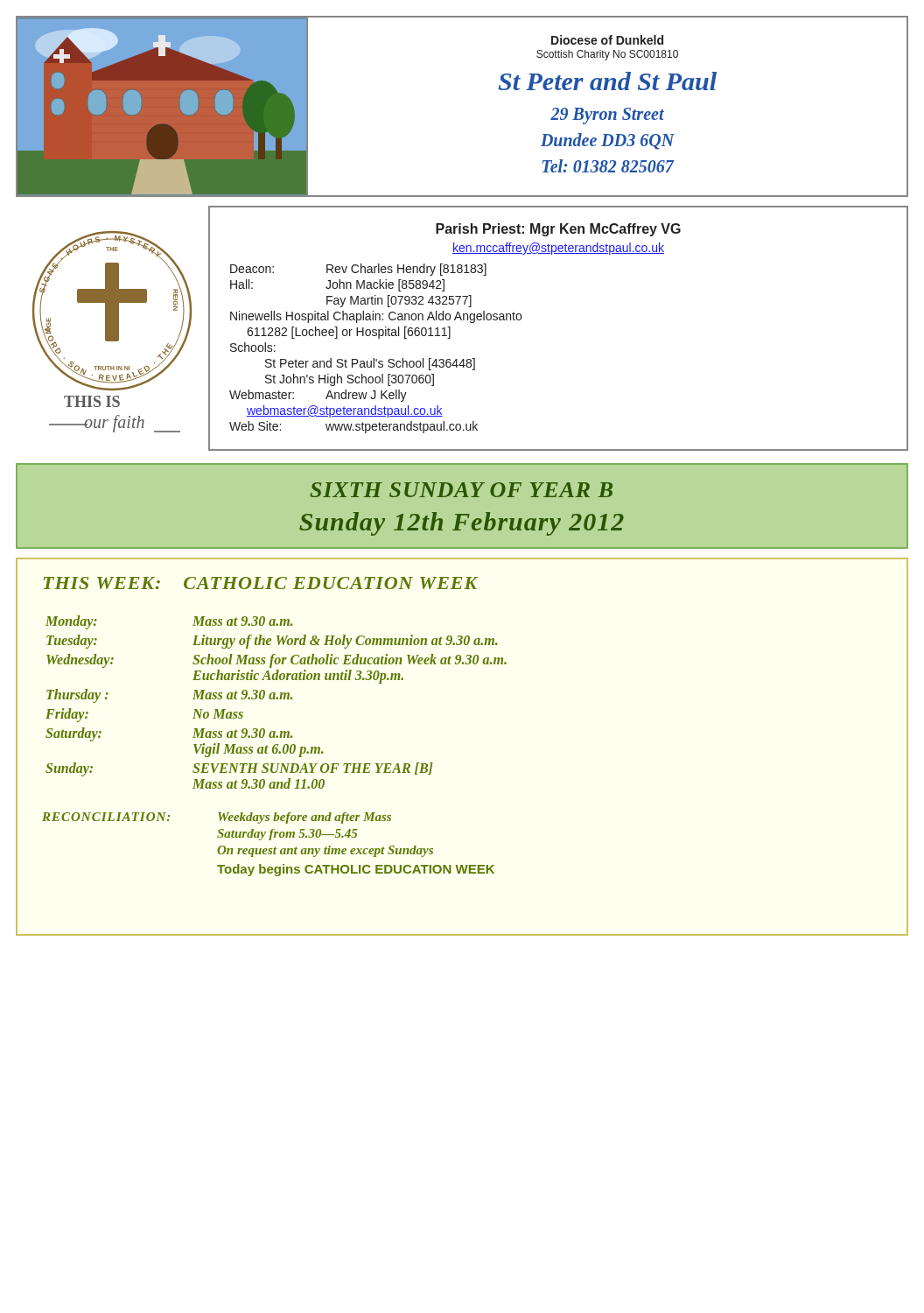924x1313 pixels.
Task: Locate the logo
Action: (112, 328)
